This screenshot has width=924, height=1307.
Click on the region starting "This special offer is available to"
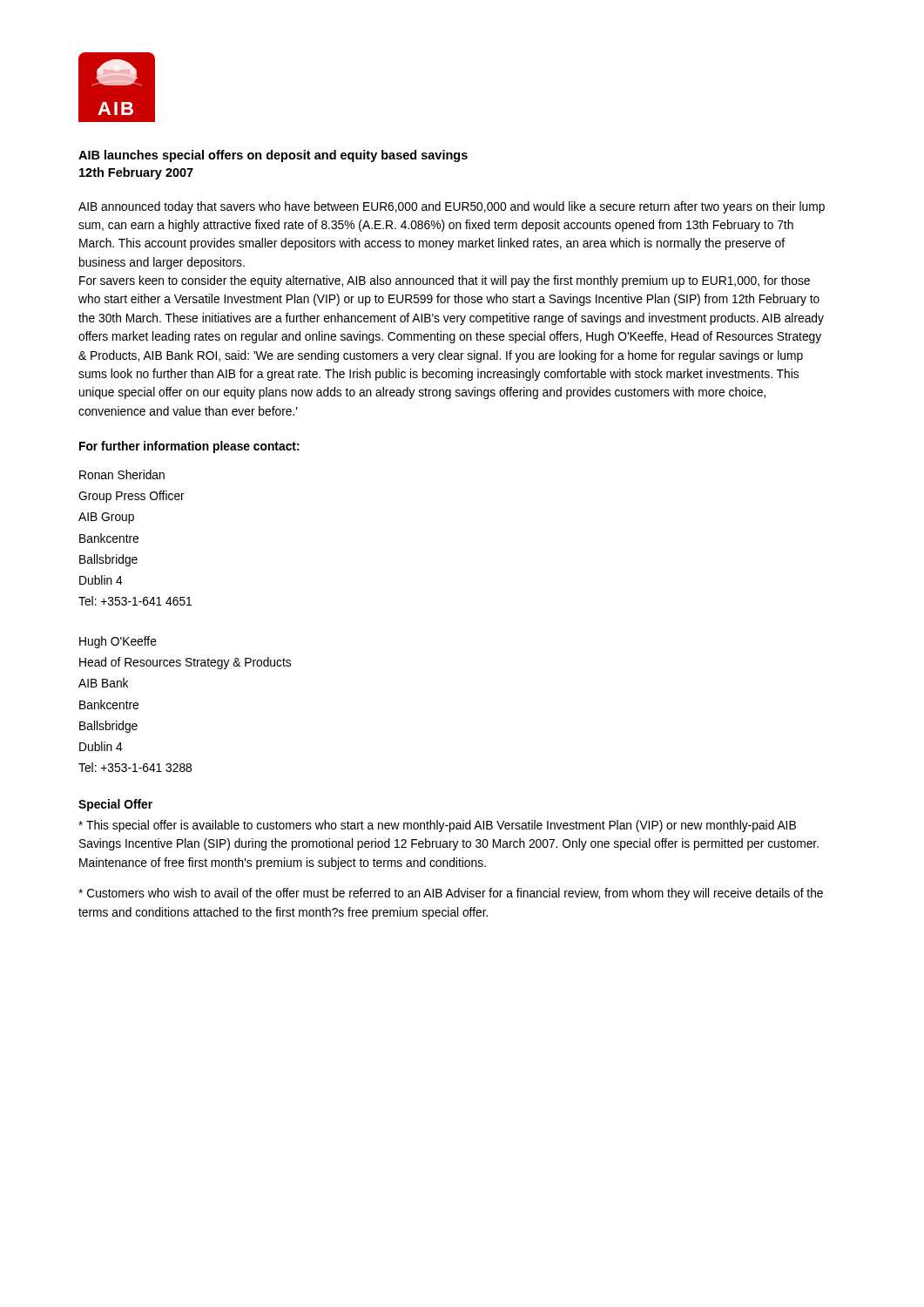[x=453, y=844]
